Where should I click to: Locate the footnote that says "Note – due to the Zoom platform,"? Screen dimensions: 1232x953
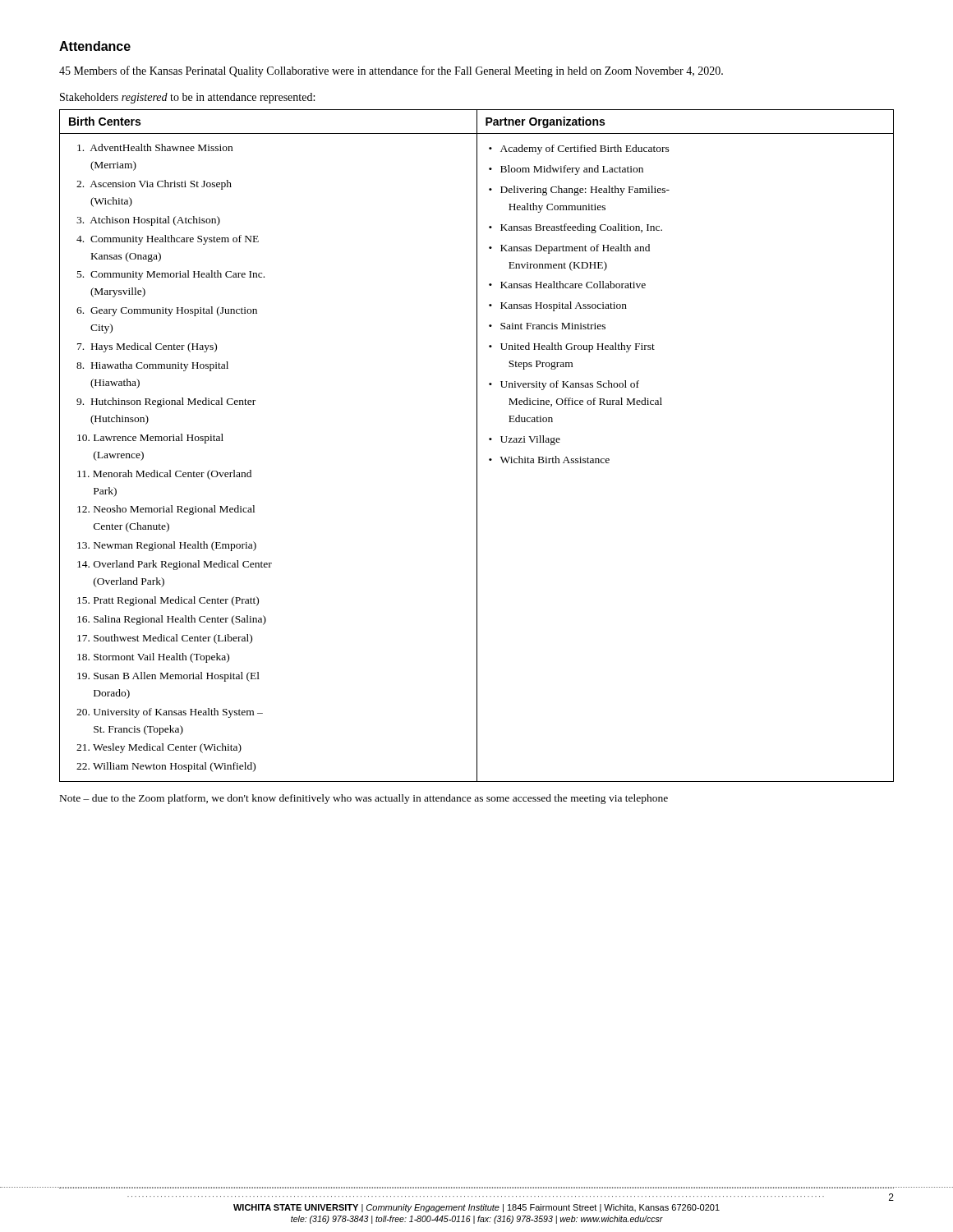coord(364,798)
